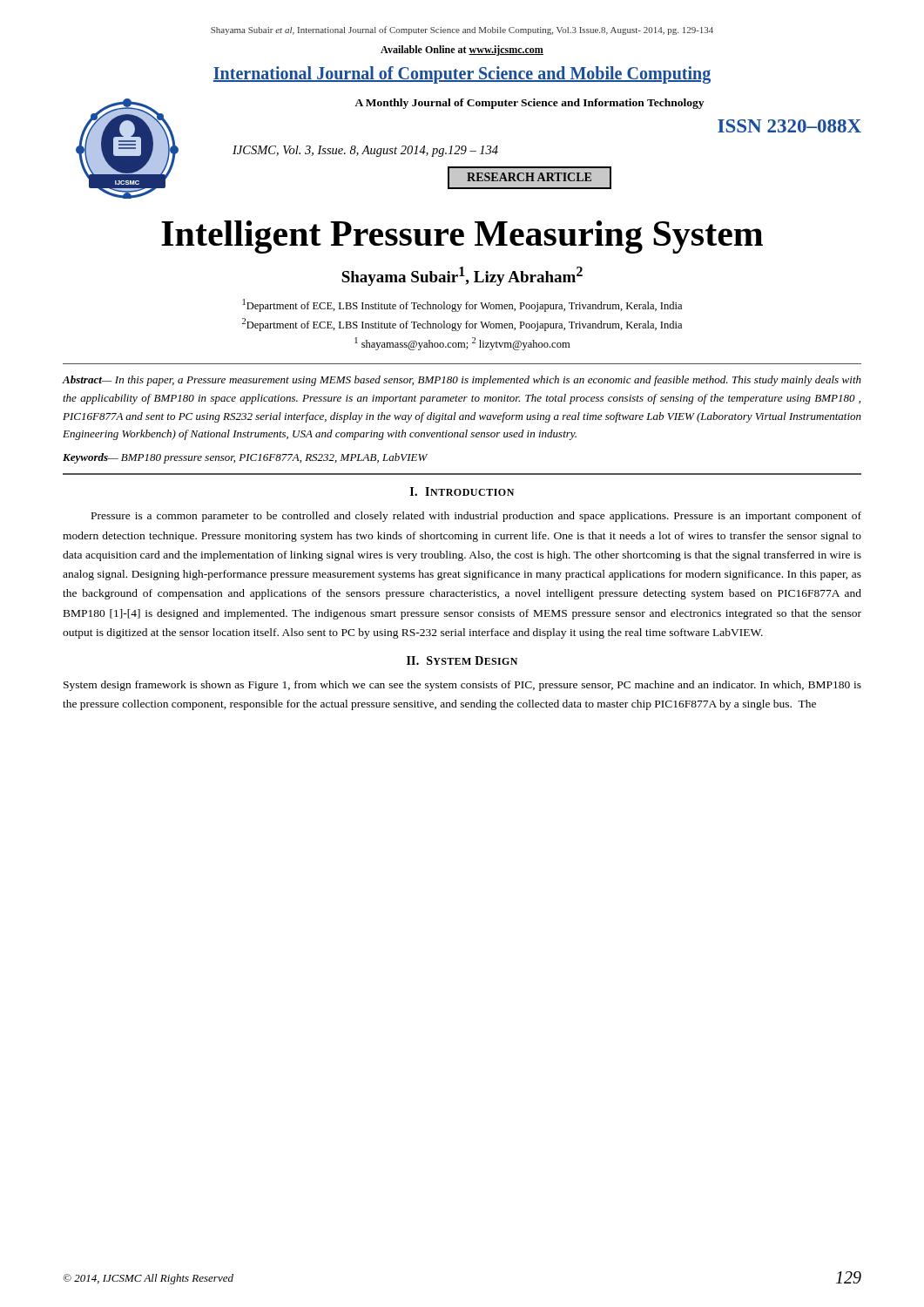
Task: Find the region starting "RESEARCH ARTICLE"
Action: tap(529, 177)
